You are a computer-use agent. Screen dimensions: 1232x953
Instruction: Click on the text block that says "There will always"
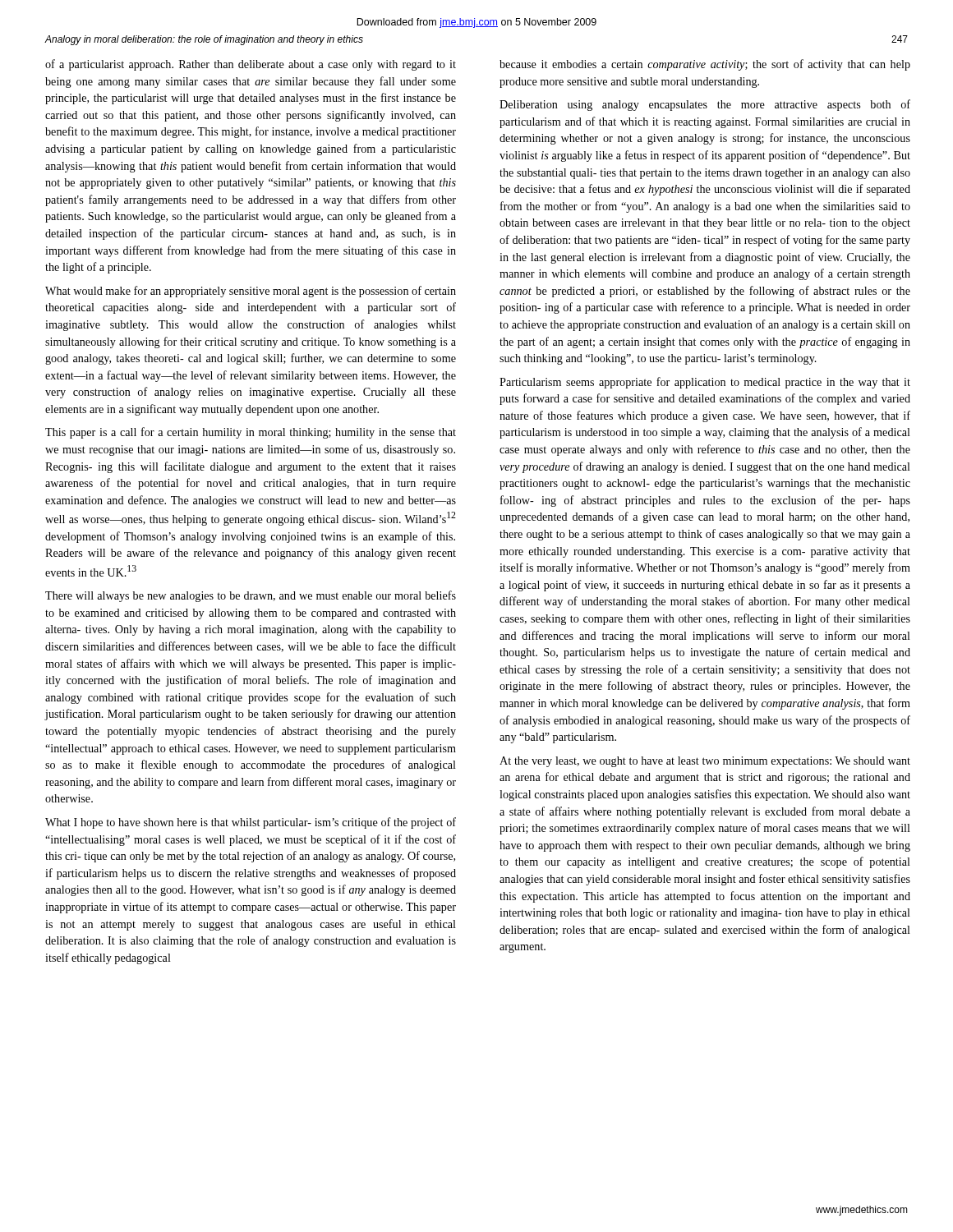pyautogui.click(x=251, y=697)
